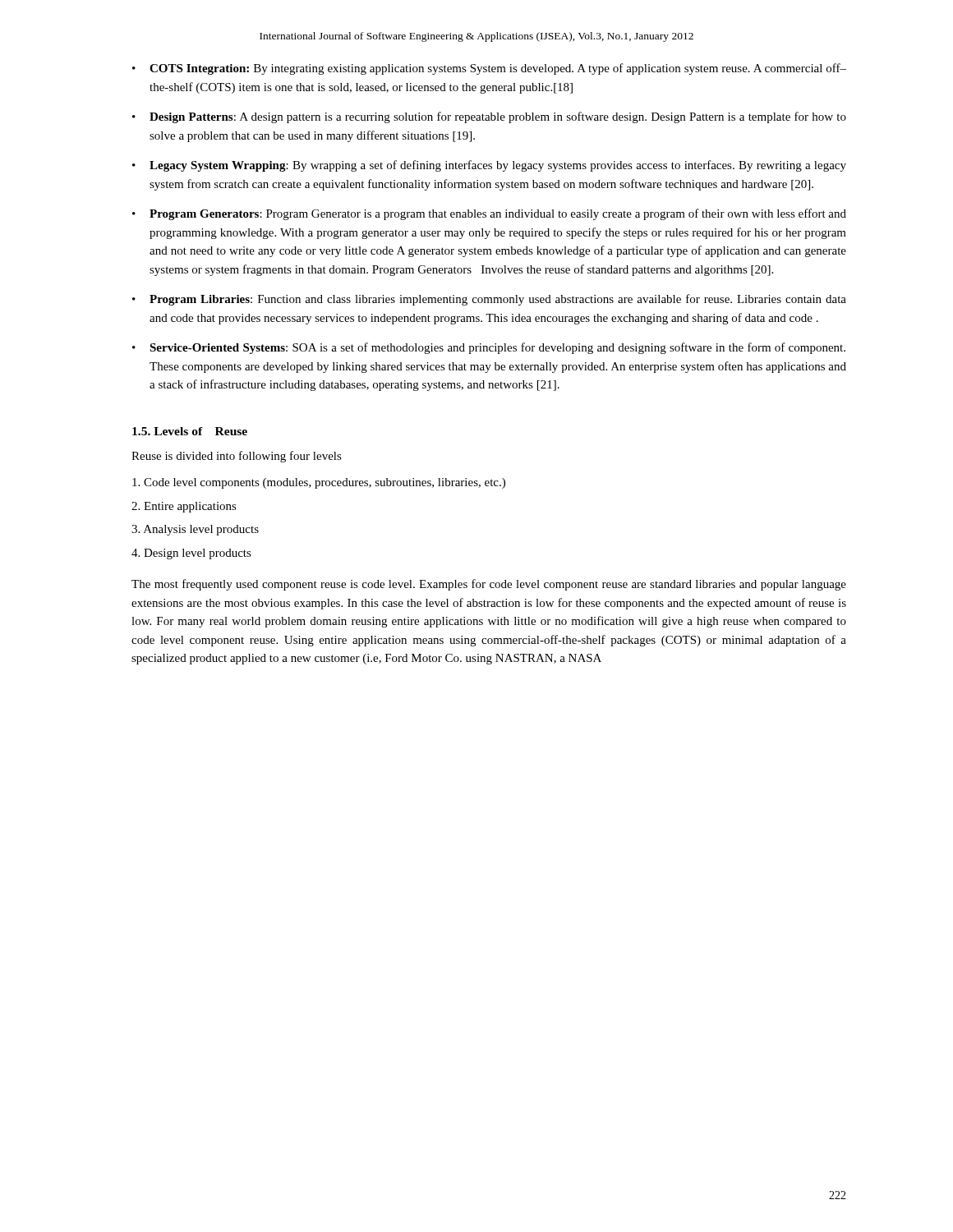The height and width of the screenshot is (1232, 953).
Task: Find "1.5. Levels of Reuse" on this page
Action: [189, 430]
